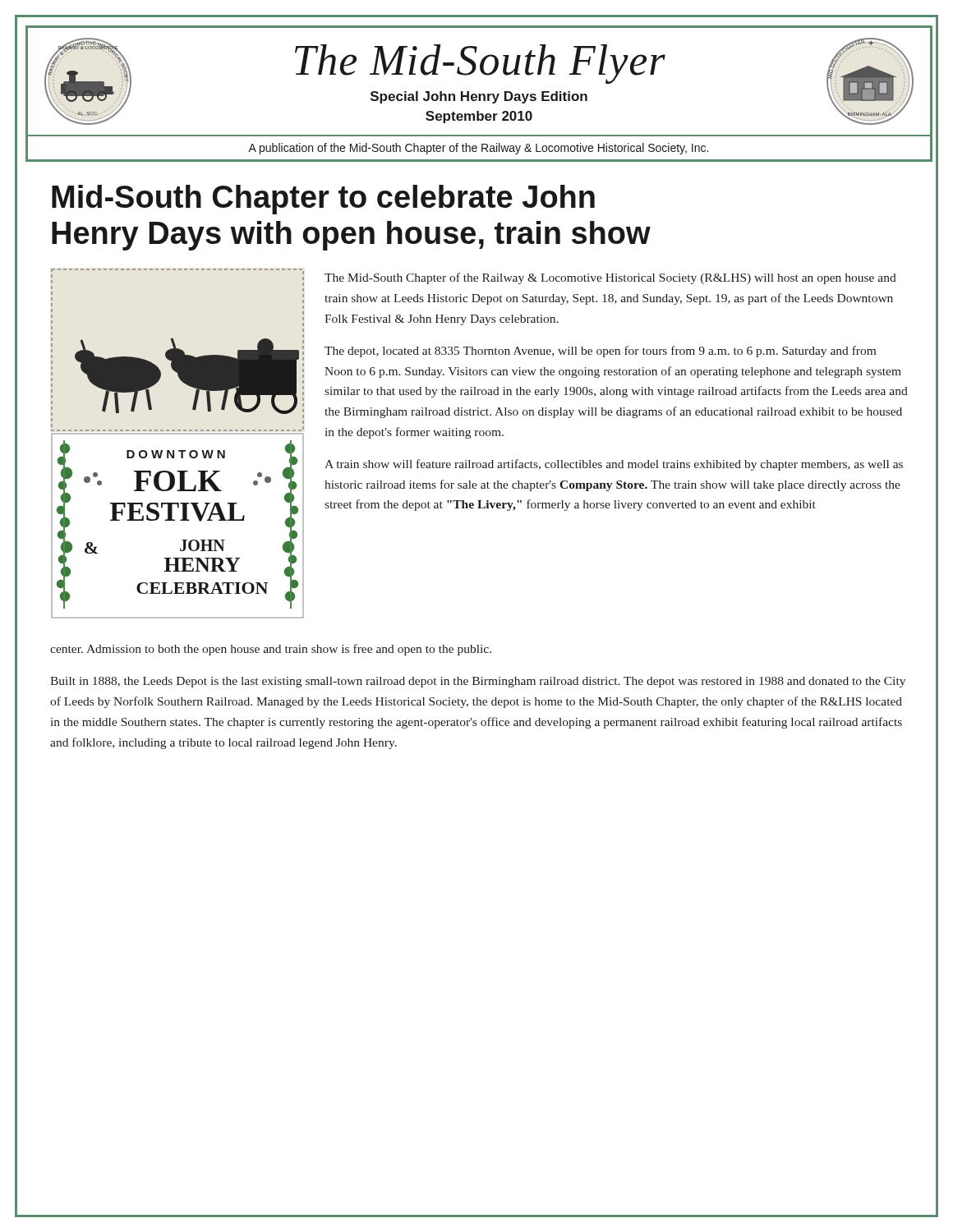The width and height of the screenshot is (953, 1232).
Task: Where is the passage that starts "The Mid-South Chapter of the Railway & Locomotive"?
Action: tap(616, 392)
